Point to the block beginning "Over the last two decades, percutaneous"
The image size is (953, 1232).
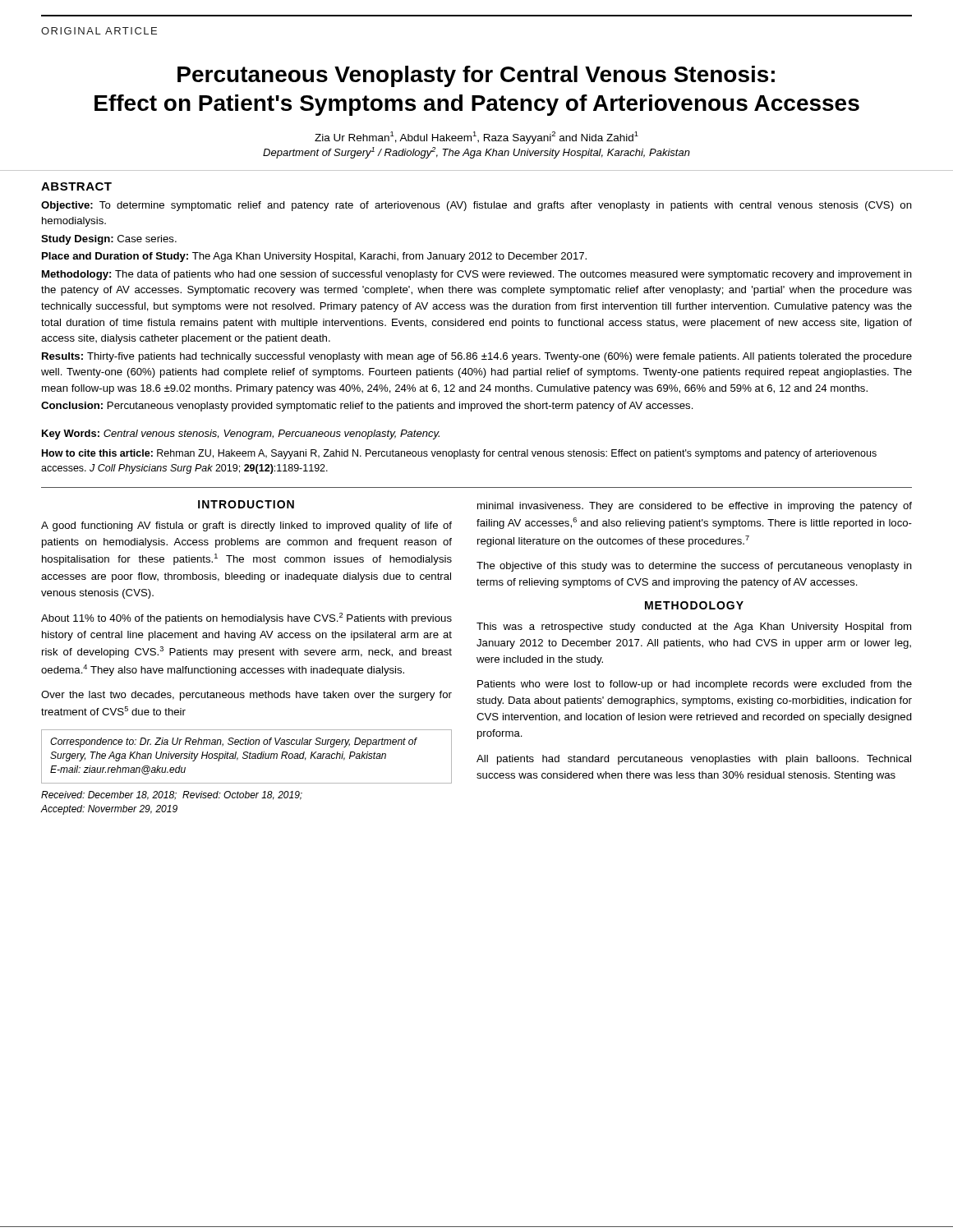click(x=246, y=703)
